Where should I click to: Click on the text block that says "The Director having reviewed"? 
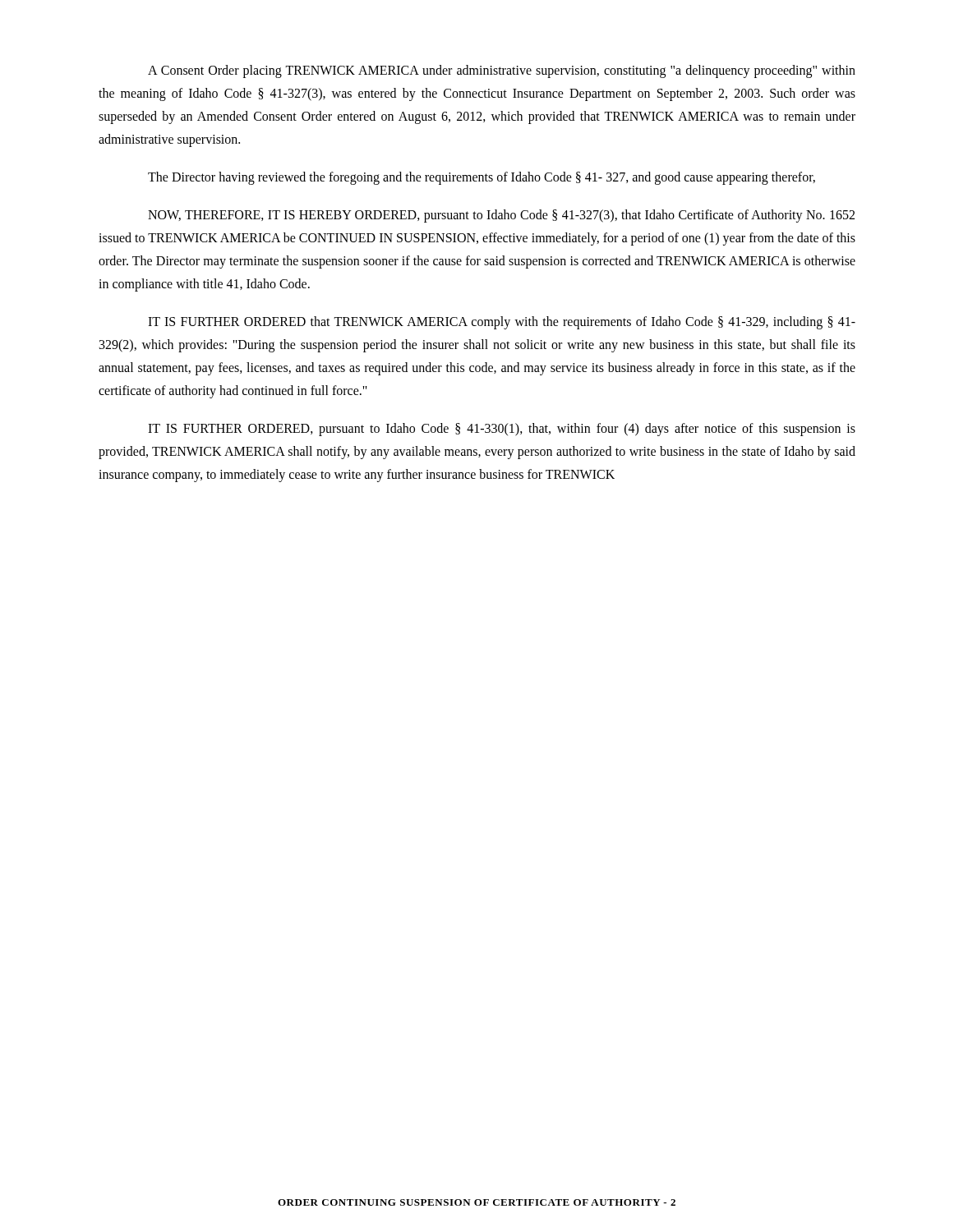477,177
